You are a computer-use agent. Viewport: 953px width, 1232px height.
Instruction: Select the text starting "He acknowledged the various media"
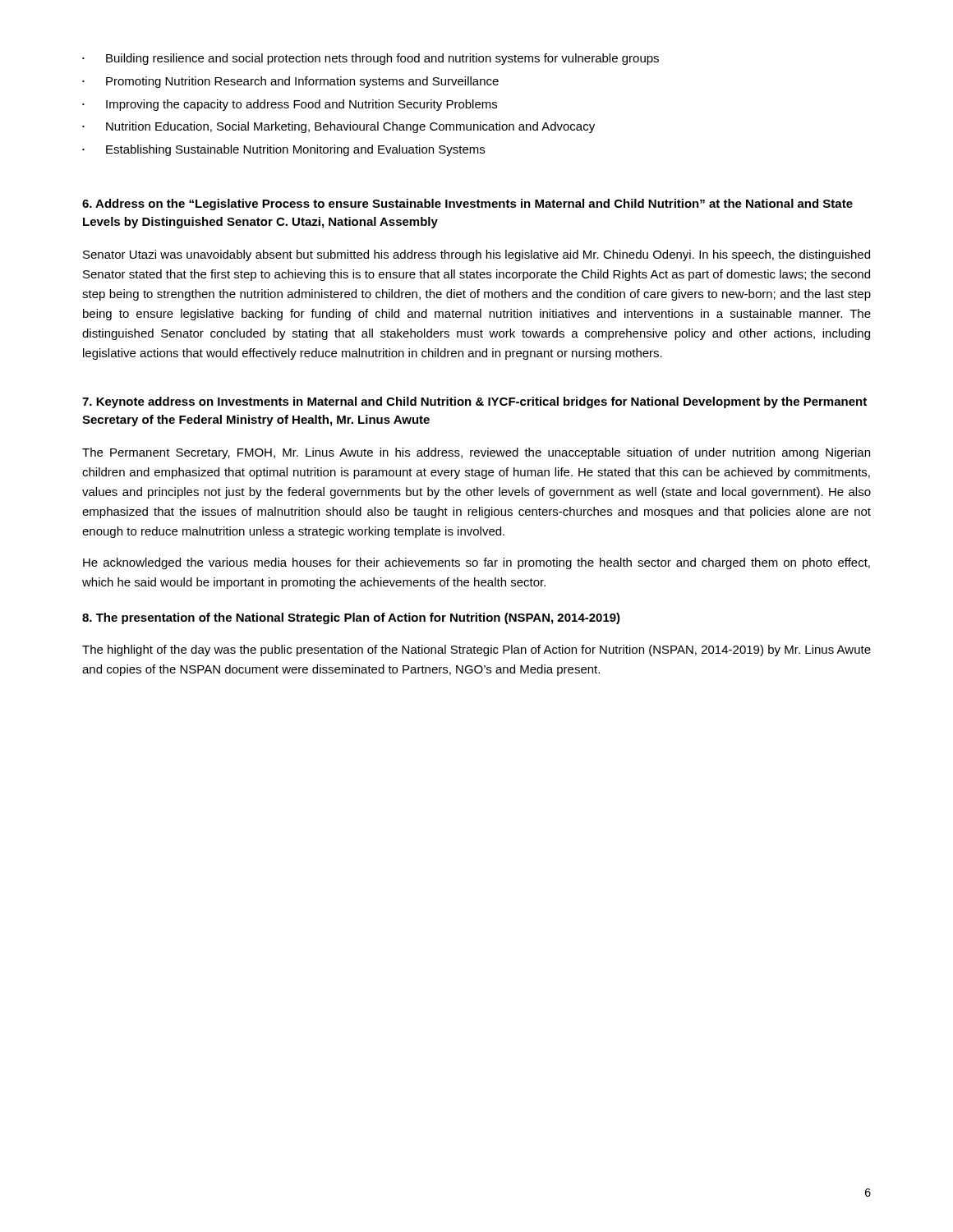[476, 572]
